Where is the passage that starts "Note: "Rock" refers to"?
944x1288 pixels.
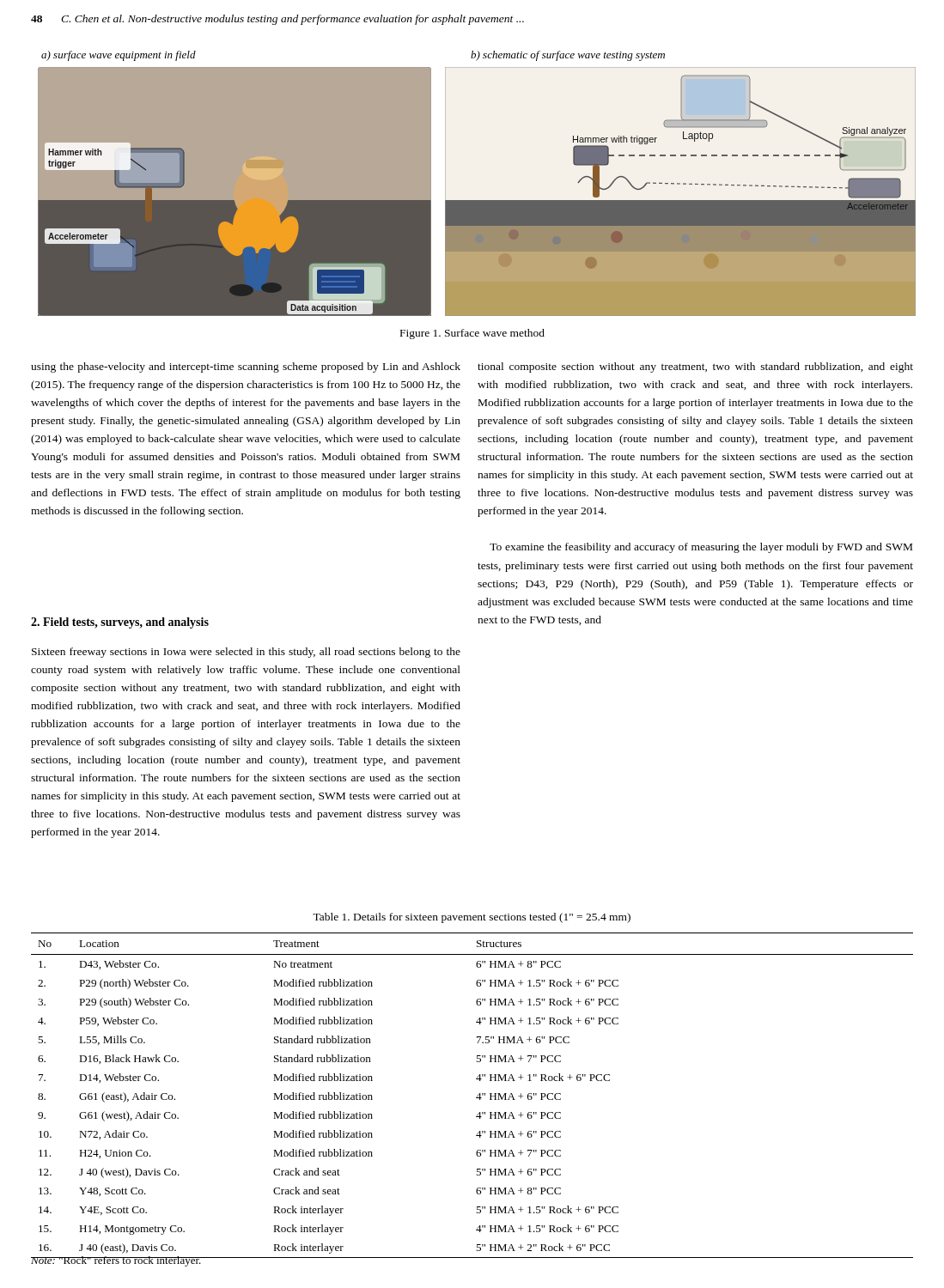tap(116, 1260)
